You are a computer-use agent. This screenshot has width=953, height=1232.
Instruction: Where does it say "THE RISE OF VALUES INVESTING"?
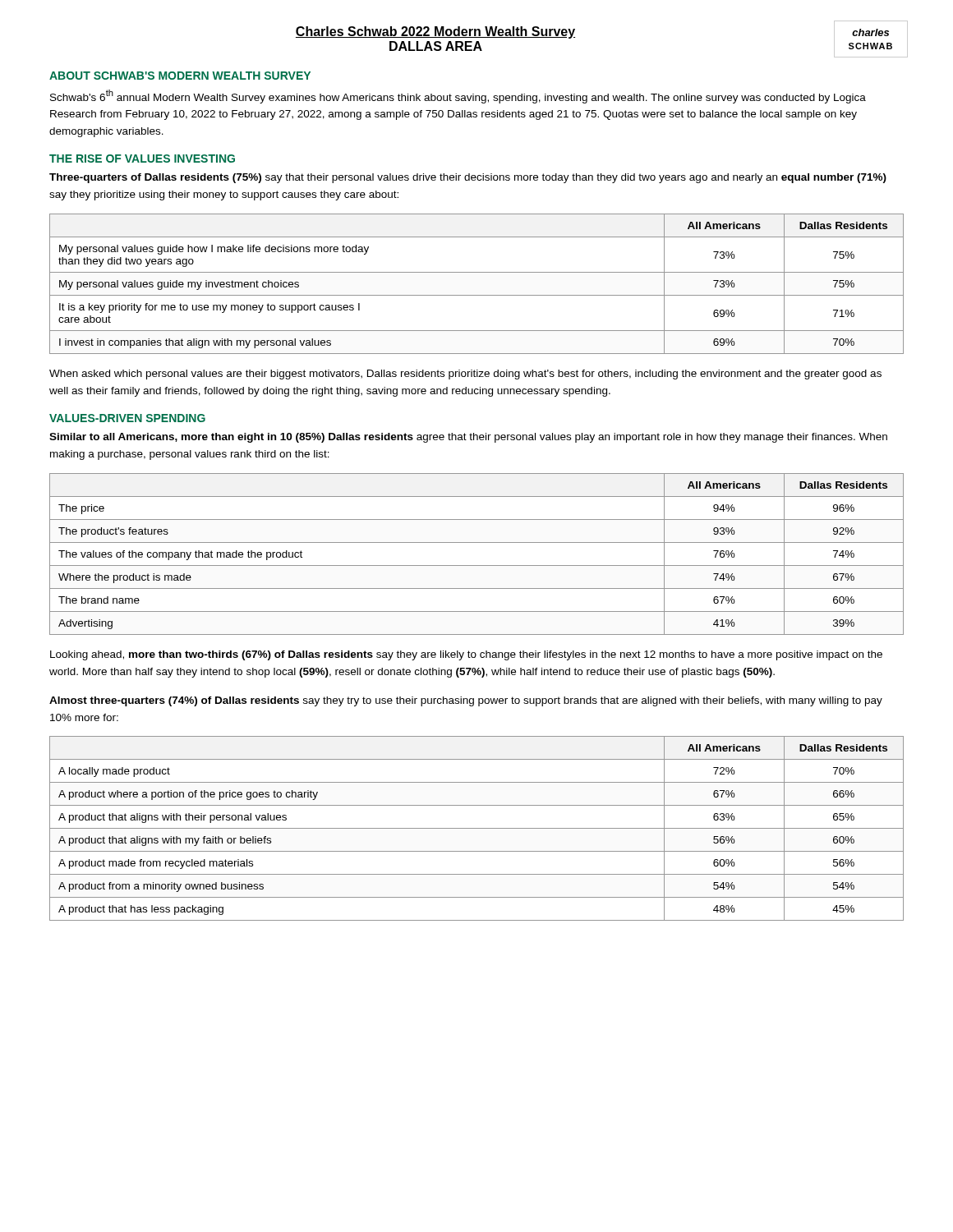(142, 159)
